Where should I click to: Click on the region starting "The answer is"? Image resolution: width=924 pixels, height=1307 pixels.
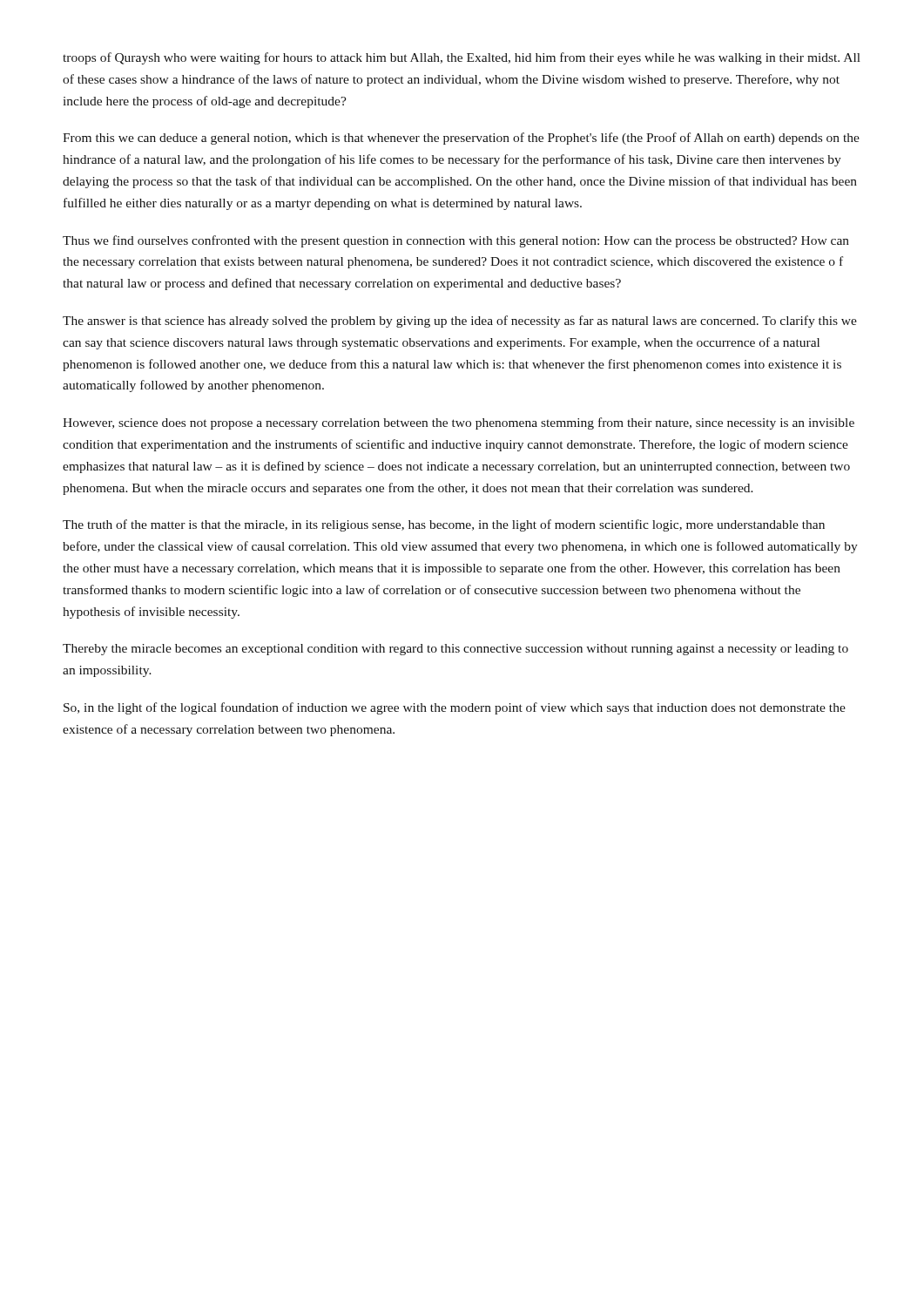[x=460, y=353]
